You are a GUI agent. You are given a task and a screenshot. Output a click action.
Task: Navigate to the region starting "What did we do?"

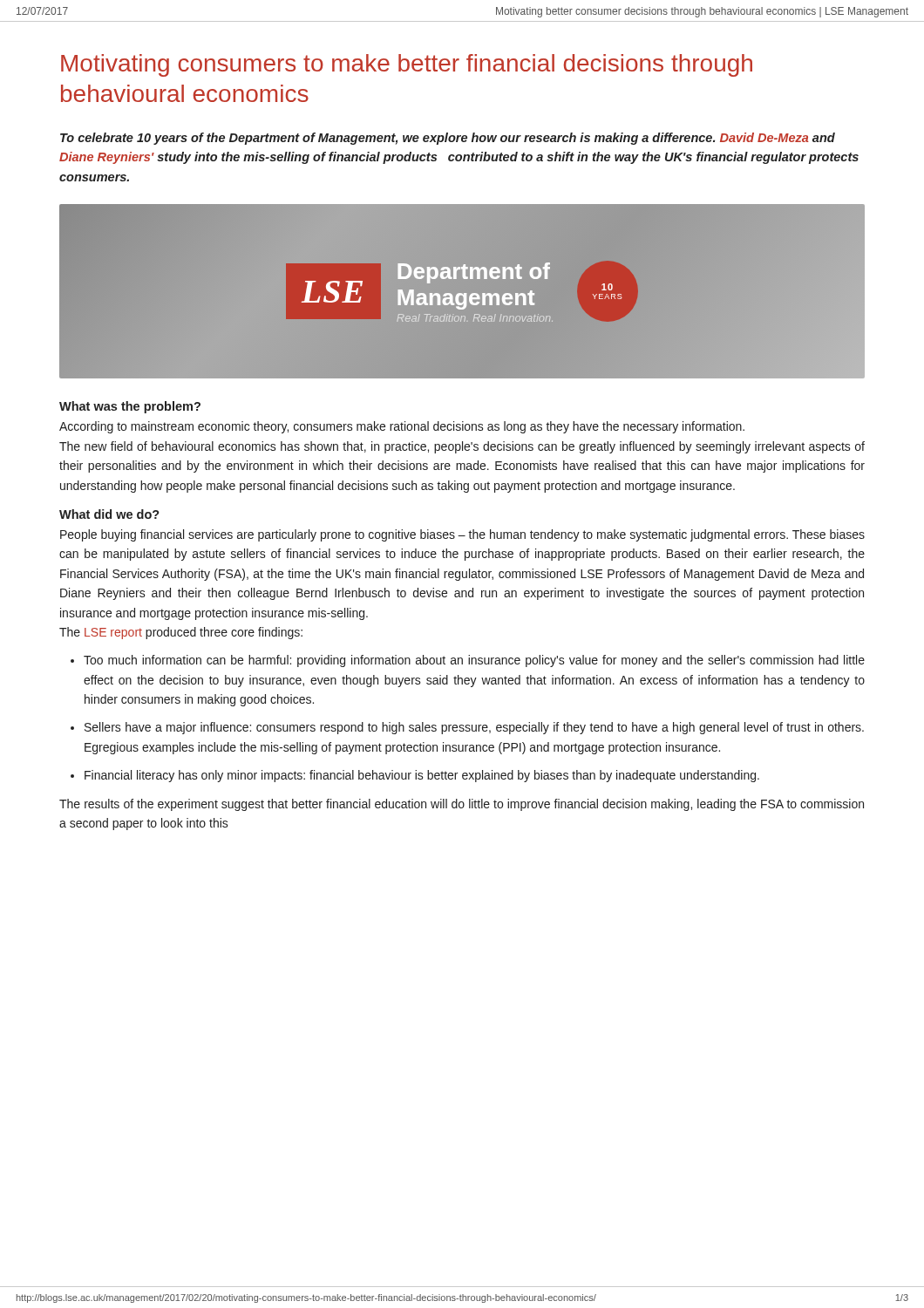click(109, 514)
